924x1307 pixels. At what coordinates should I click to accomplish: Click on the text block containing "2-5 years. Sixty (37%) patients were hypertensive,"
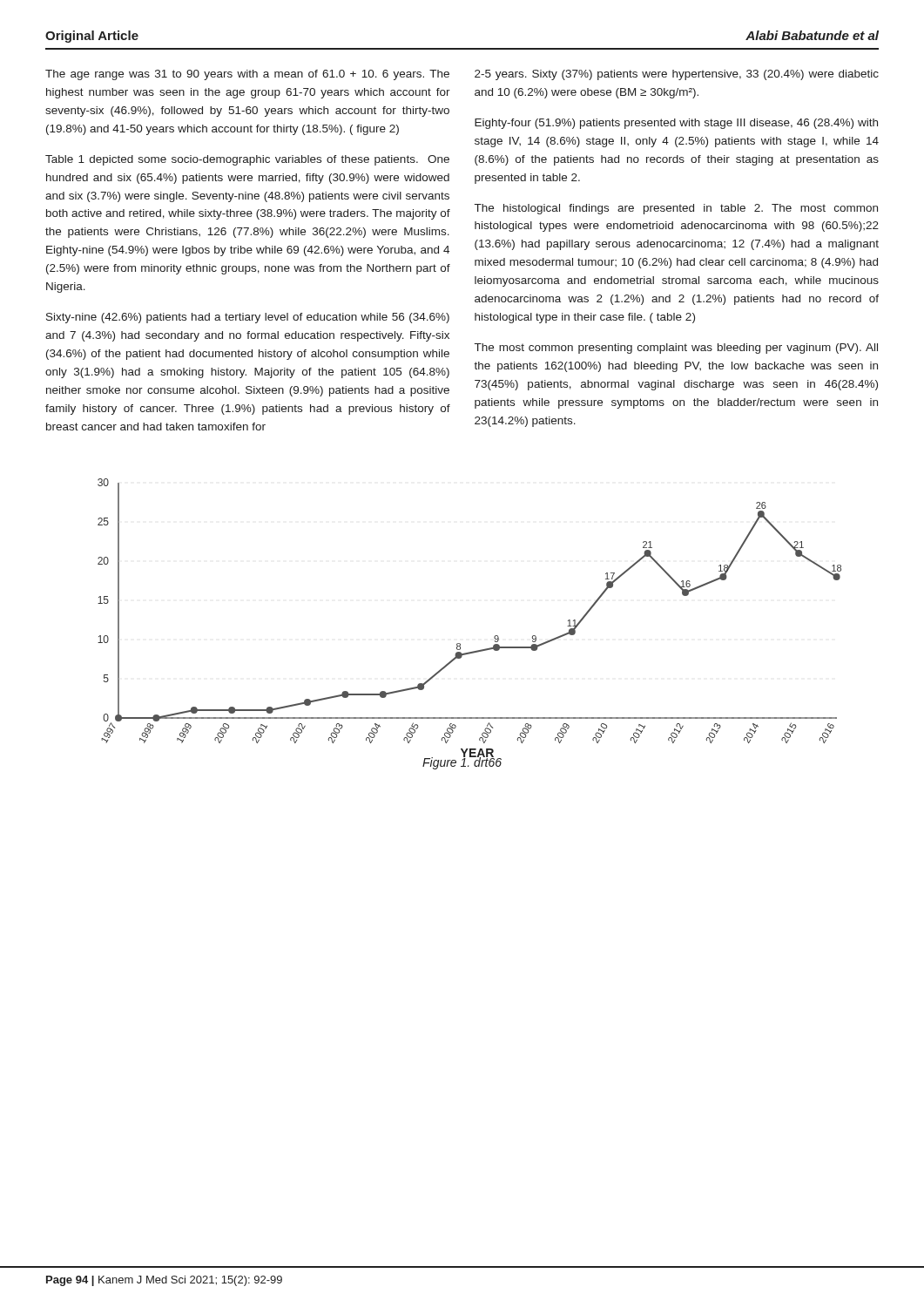[676, 84]
